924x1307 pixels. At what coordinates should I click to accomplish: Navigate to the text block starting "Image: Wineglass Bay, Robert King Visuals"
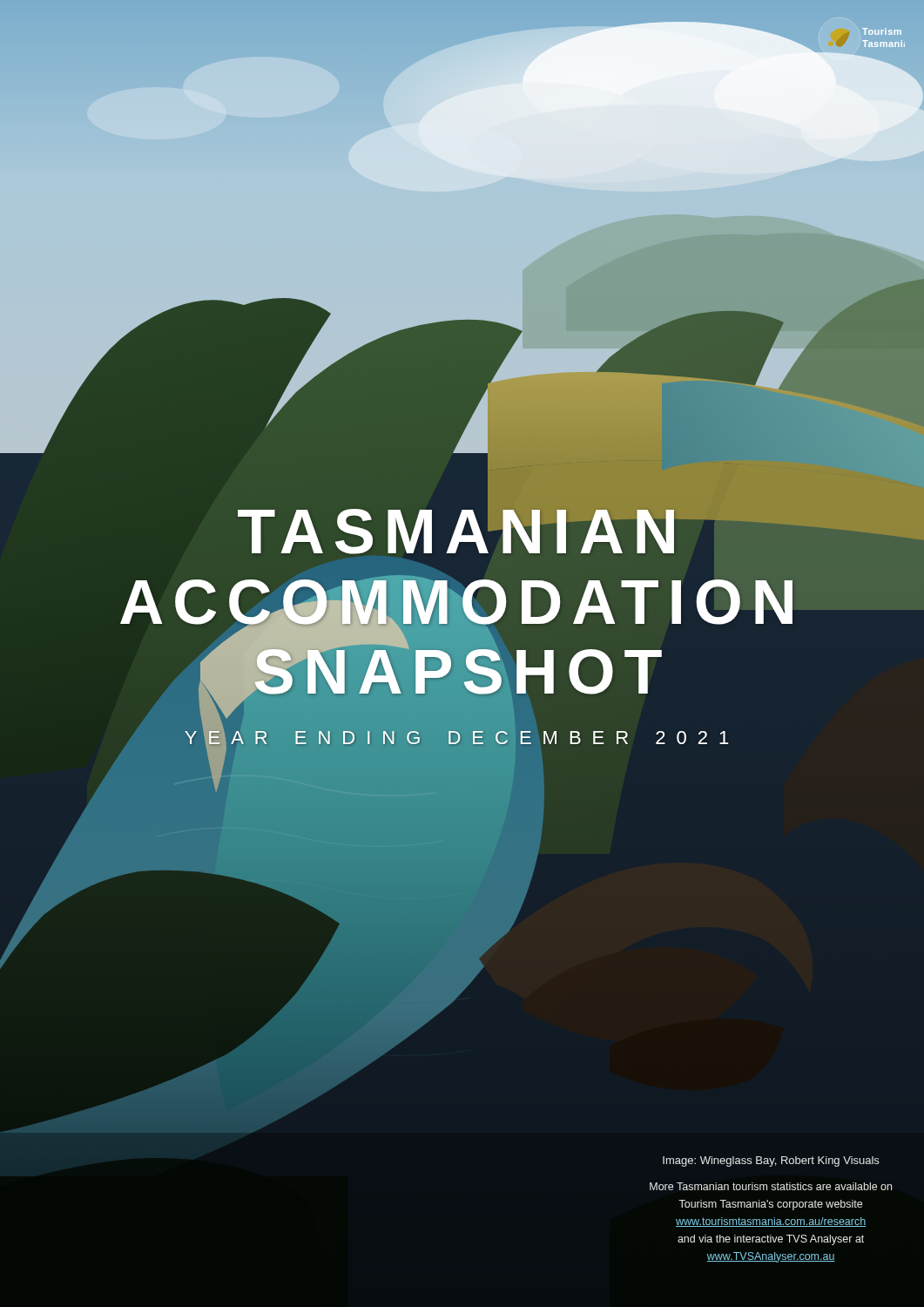pos(771,1160)
